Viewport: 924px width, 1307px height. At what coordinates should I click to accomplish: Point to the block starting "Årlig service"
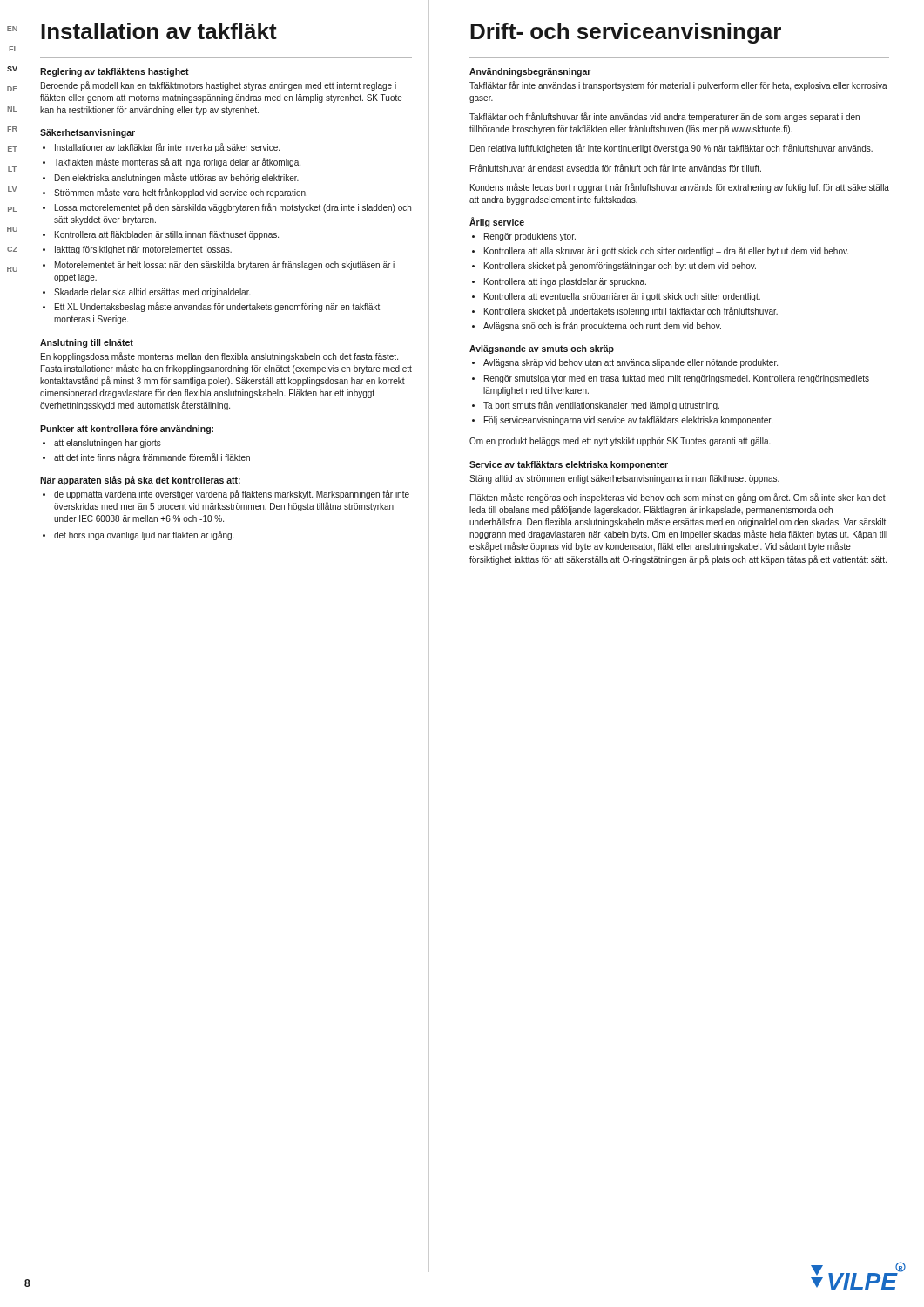(497, 222)
